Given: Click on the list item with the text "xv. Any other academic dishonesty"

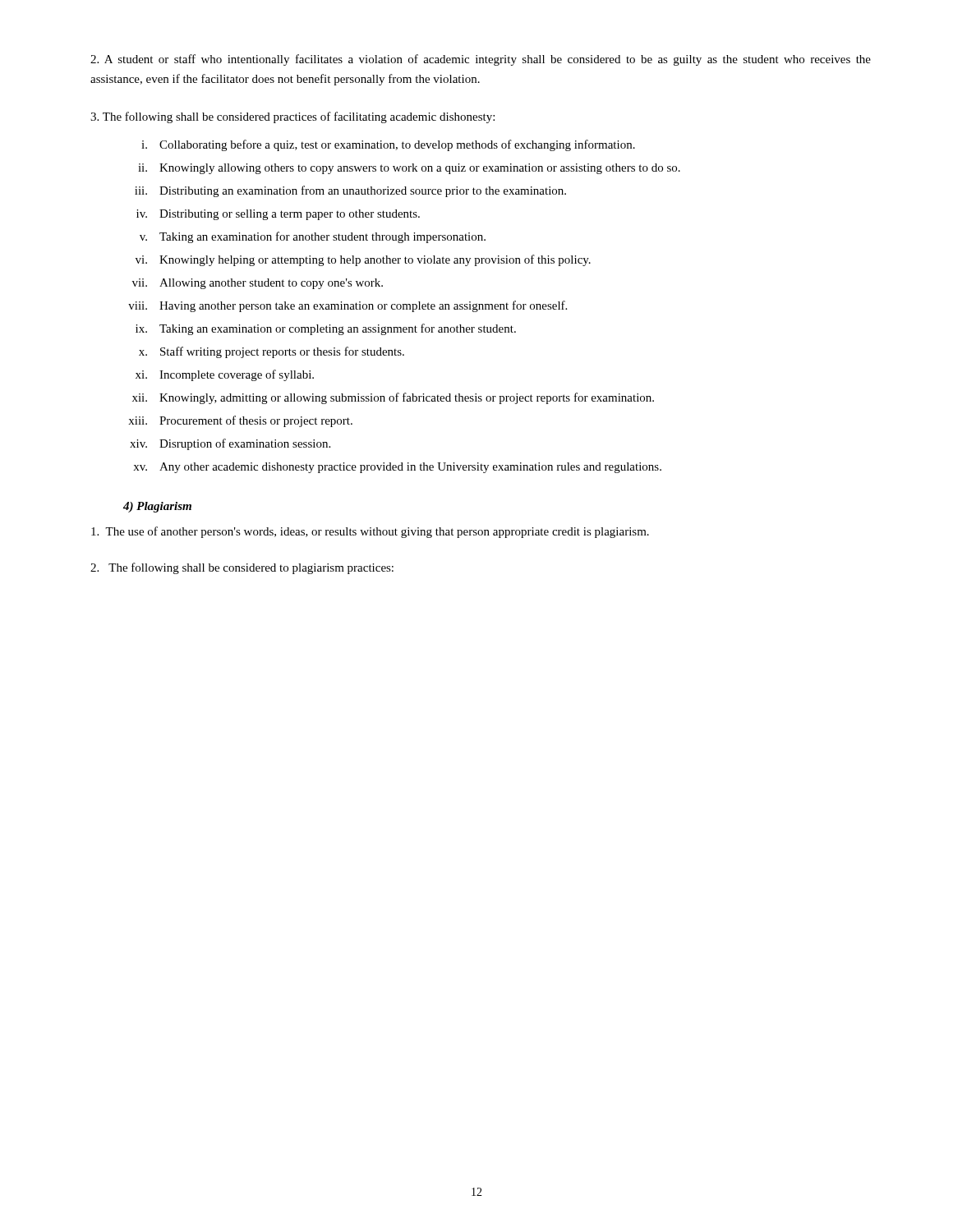Looking at the screenshot, I should (481, 467).
